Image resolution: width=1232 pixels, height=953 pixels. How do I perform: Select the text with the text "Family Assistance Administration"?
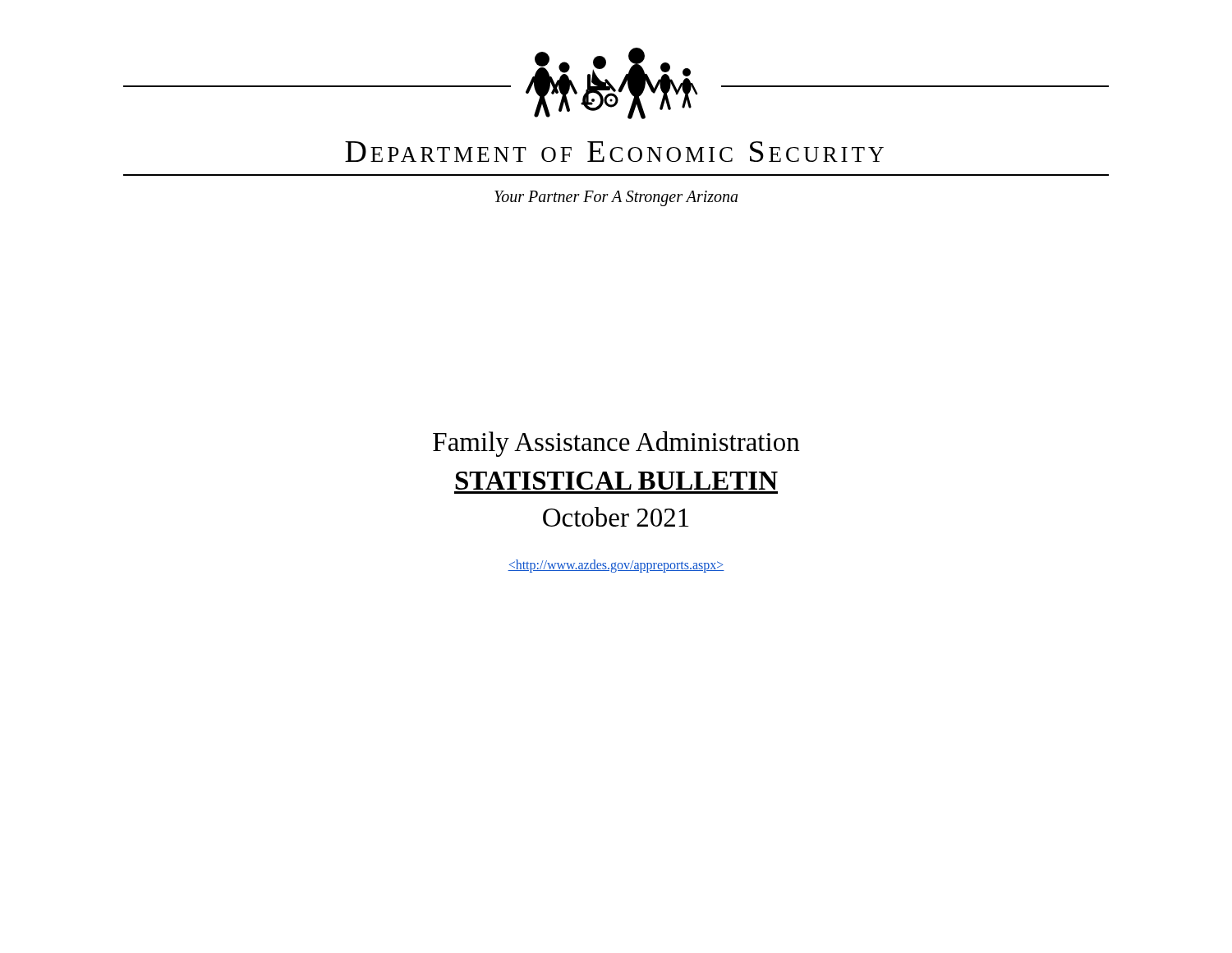[x=616, y=442]
